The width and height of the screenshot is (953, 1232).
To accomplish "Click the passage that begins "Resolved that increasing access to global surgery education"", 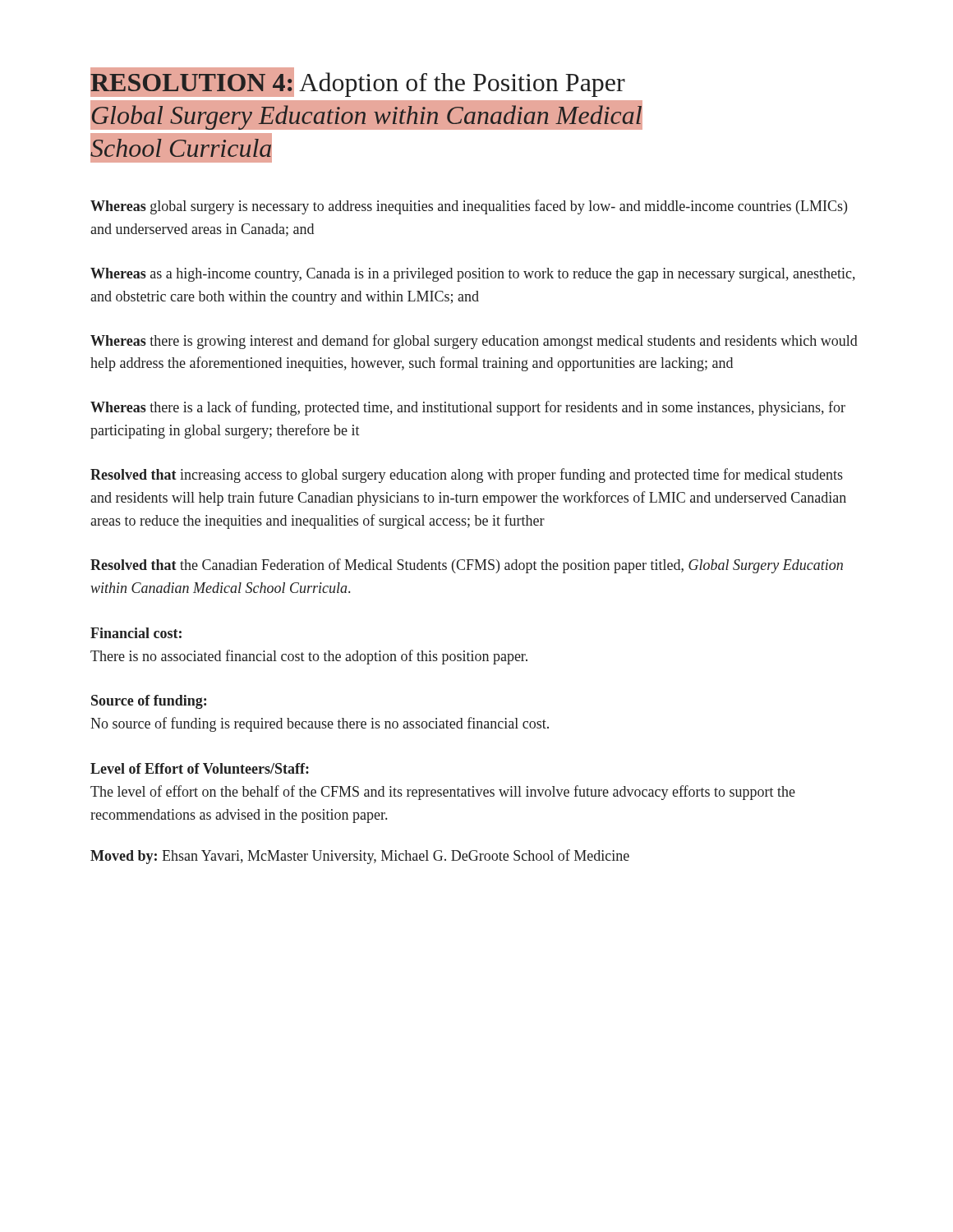I will coord(468,498).
